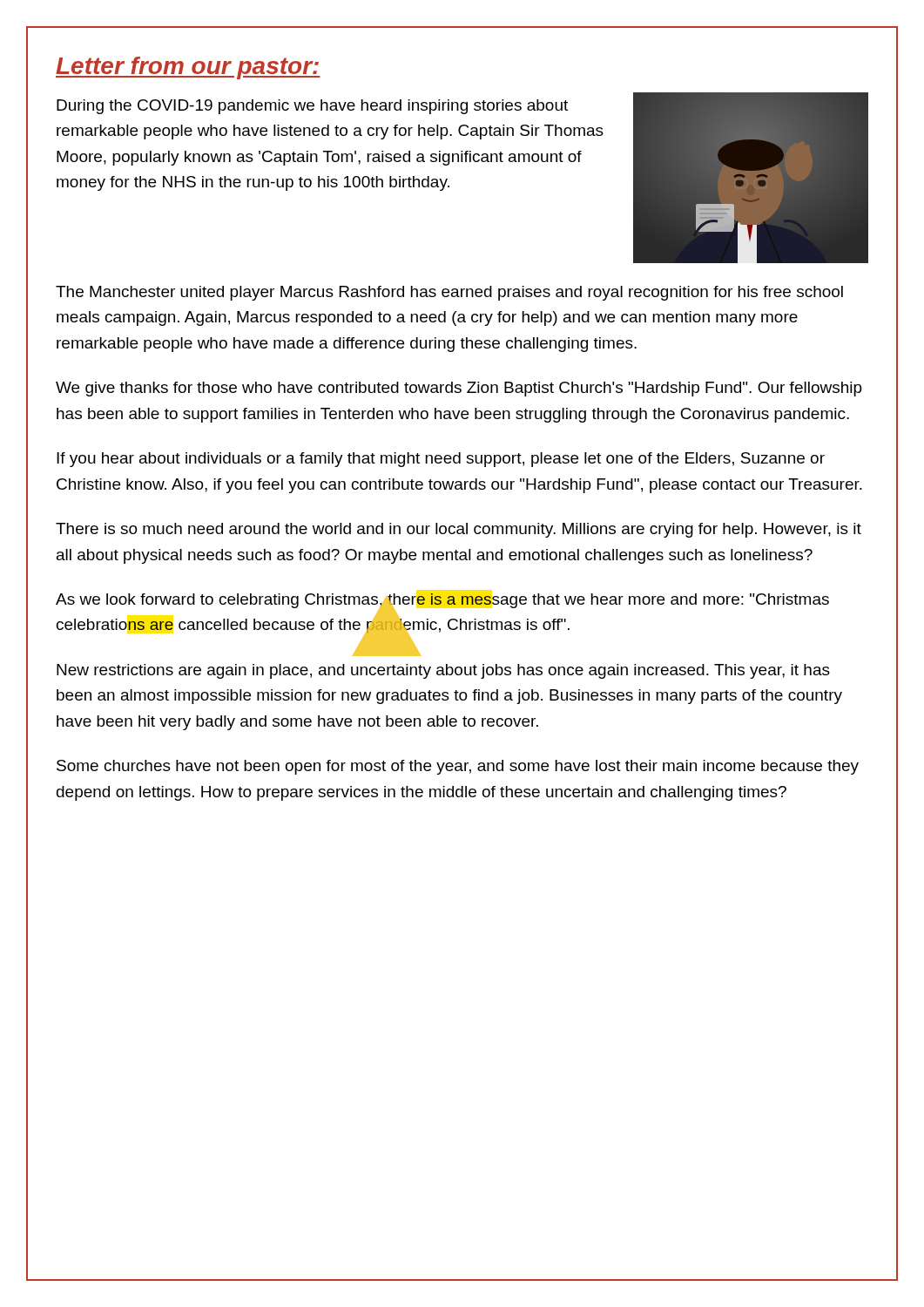Image resolution: width=924 pixels, height=1307 pixels.
Task: Point to the text block starting "There is so"
Action: pos(458,541)
